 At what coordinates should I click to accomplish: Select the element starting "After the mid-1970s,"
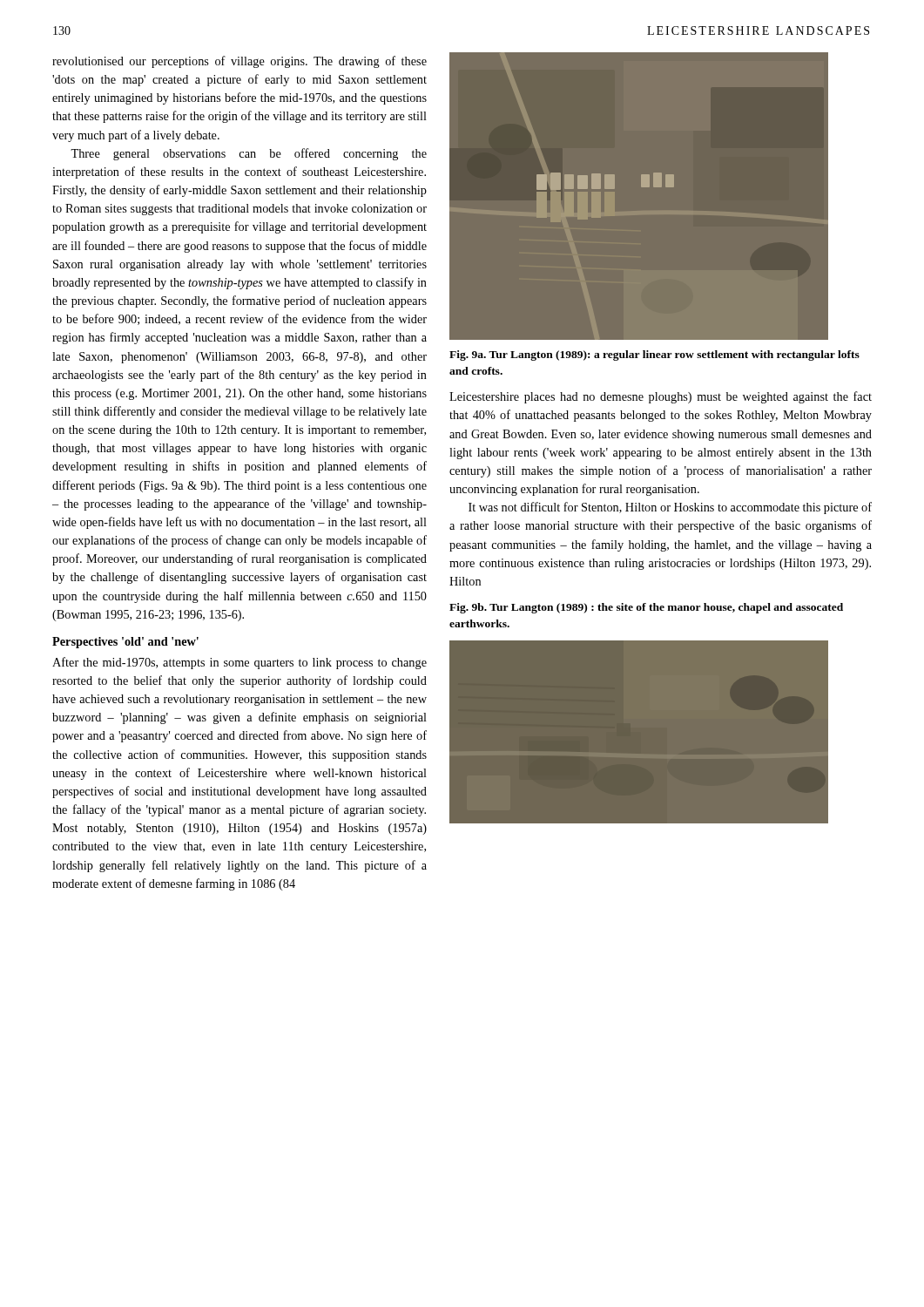pyautogui.click(x=240, y=773)
